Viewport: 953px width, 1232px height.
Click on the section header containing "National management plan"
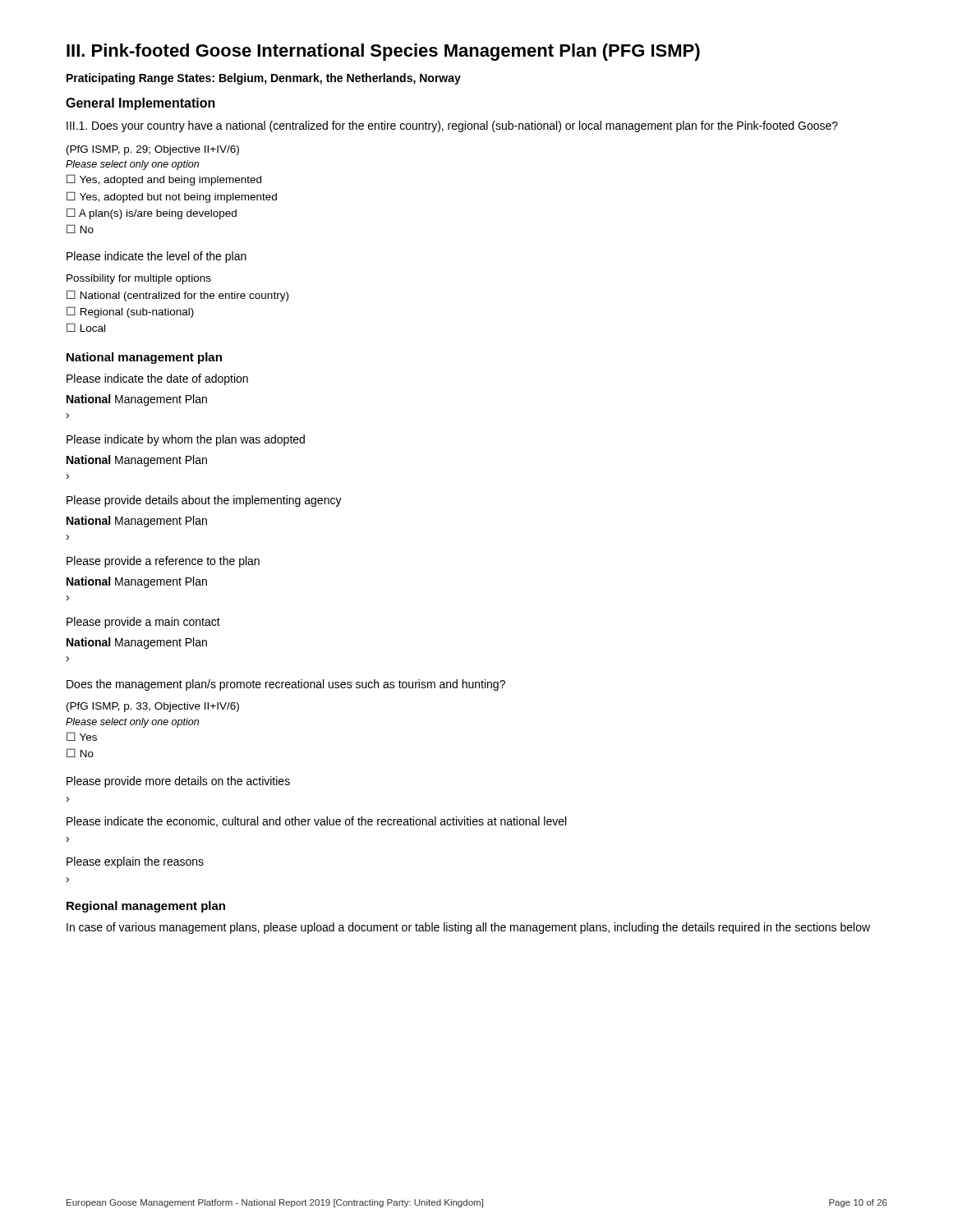pyautogui.click(x=144, y=357)
